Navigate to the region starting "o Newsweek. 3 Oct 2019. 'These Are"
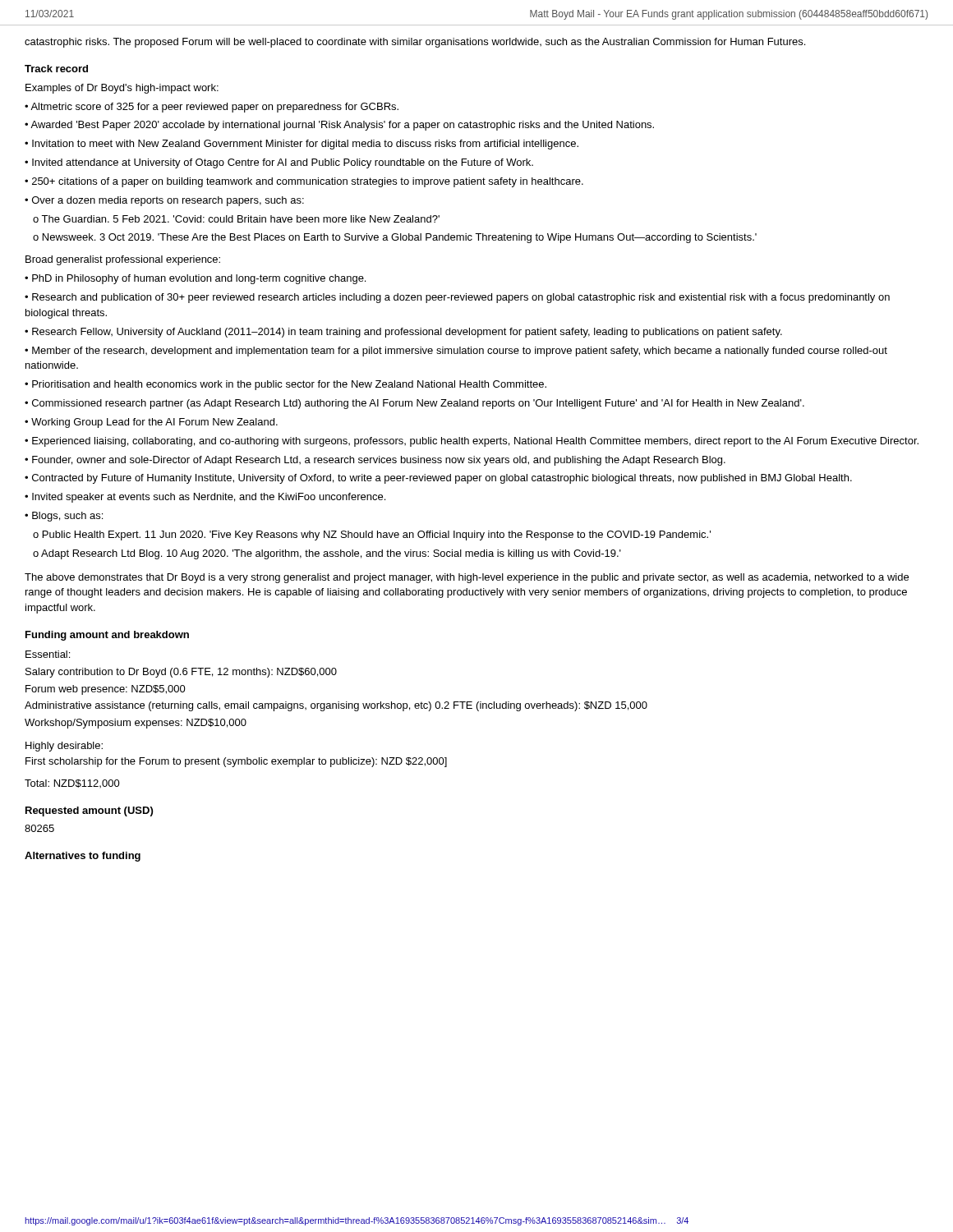Viewport: 953px width, 1232px height. (x=481, y=238)
